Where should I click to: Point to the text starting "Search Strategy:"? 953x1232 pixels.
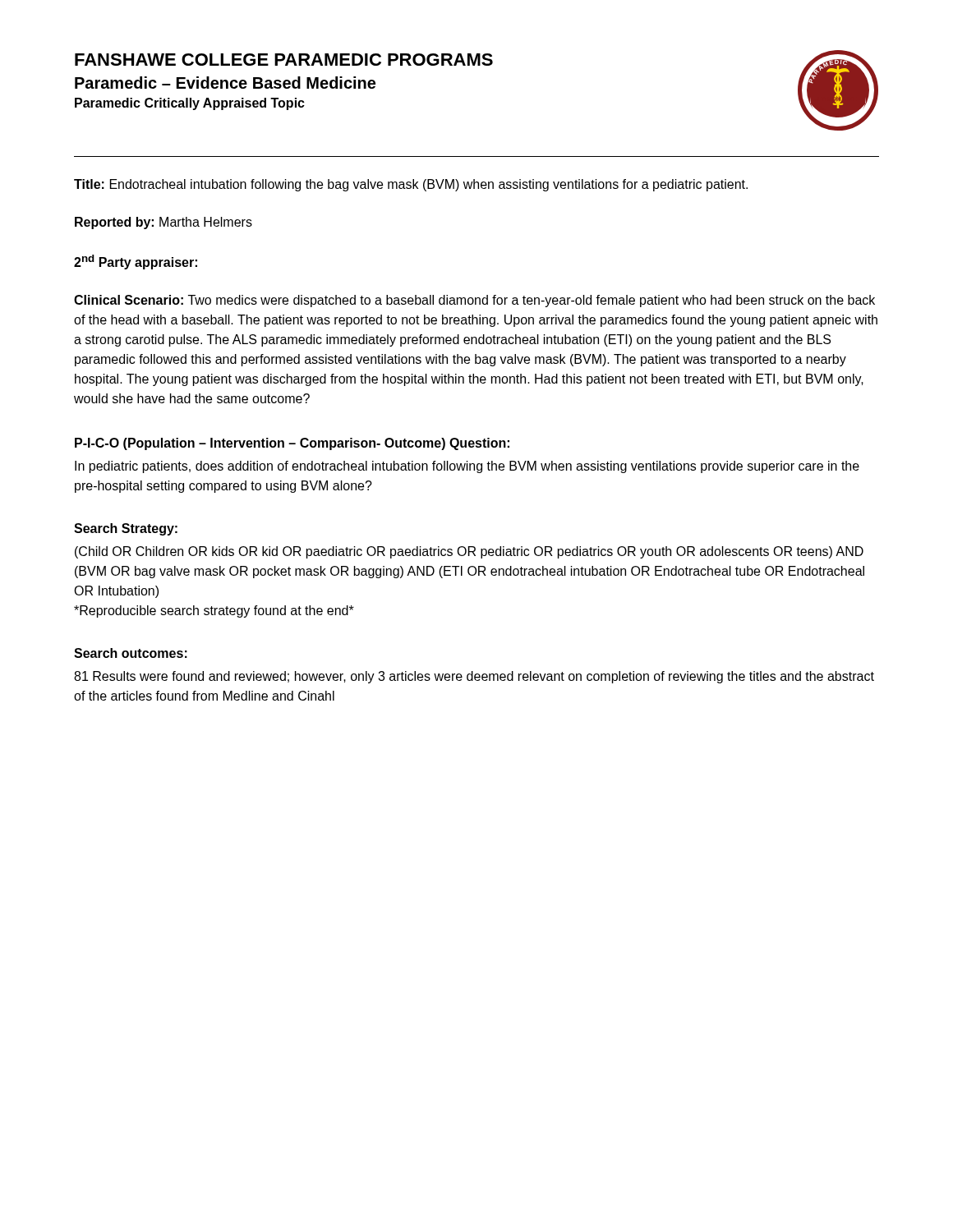[x=126, y=529]
